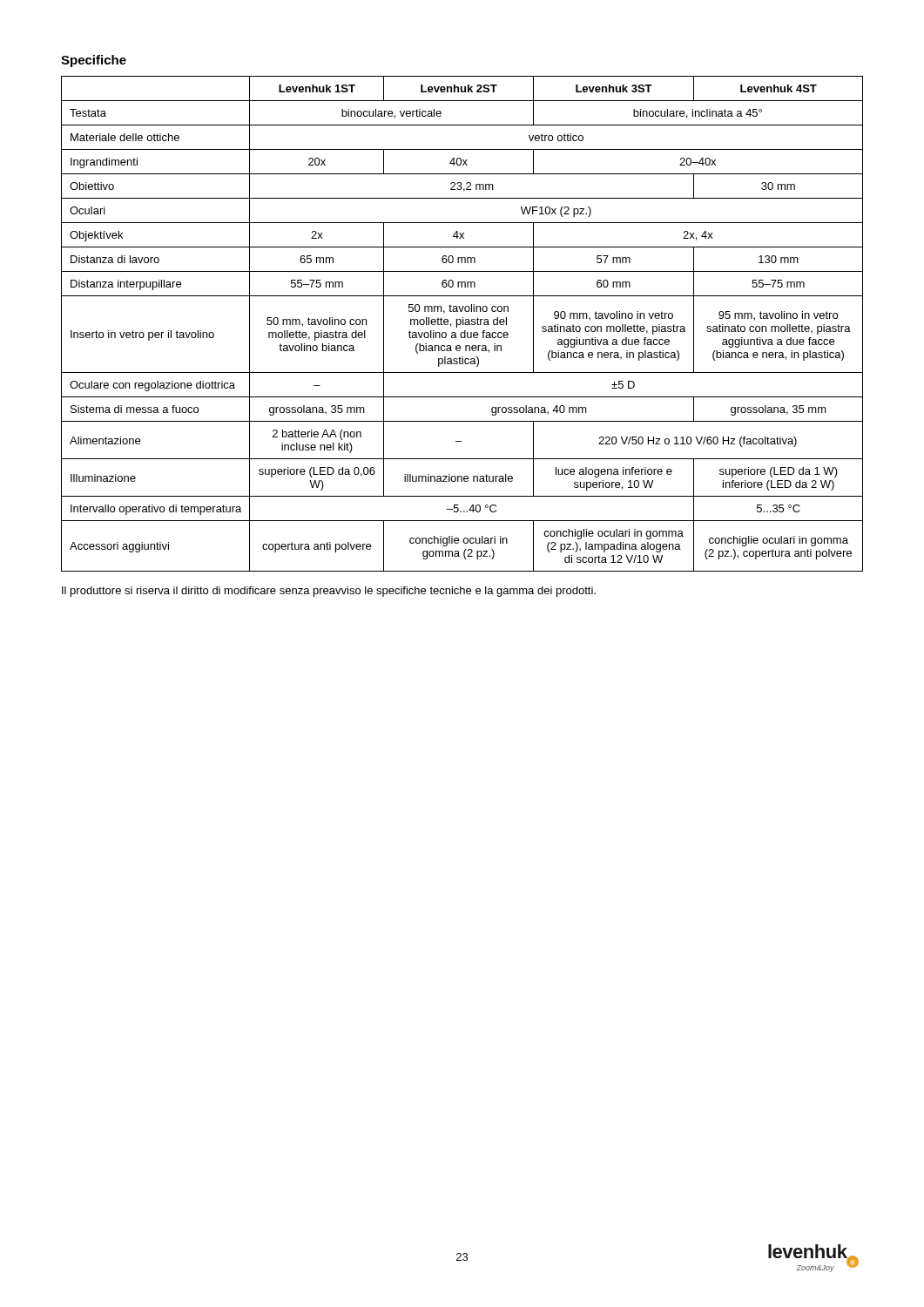The image size is (924, 1307).
Task: Select a section header
Action: [94, 60]
